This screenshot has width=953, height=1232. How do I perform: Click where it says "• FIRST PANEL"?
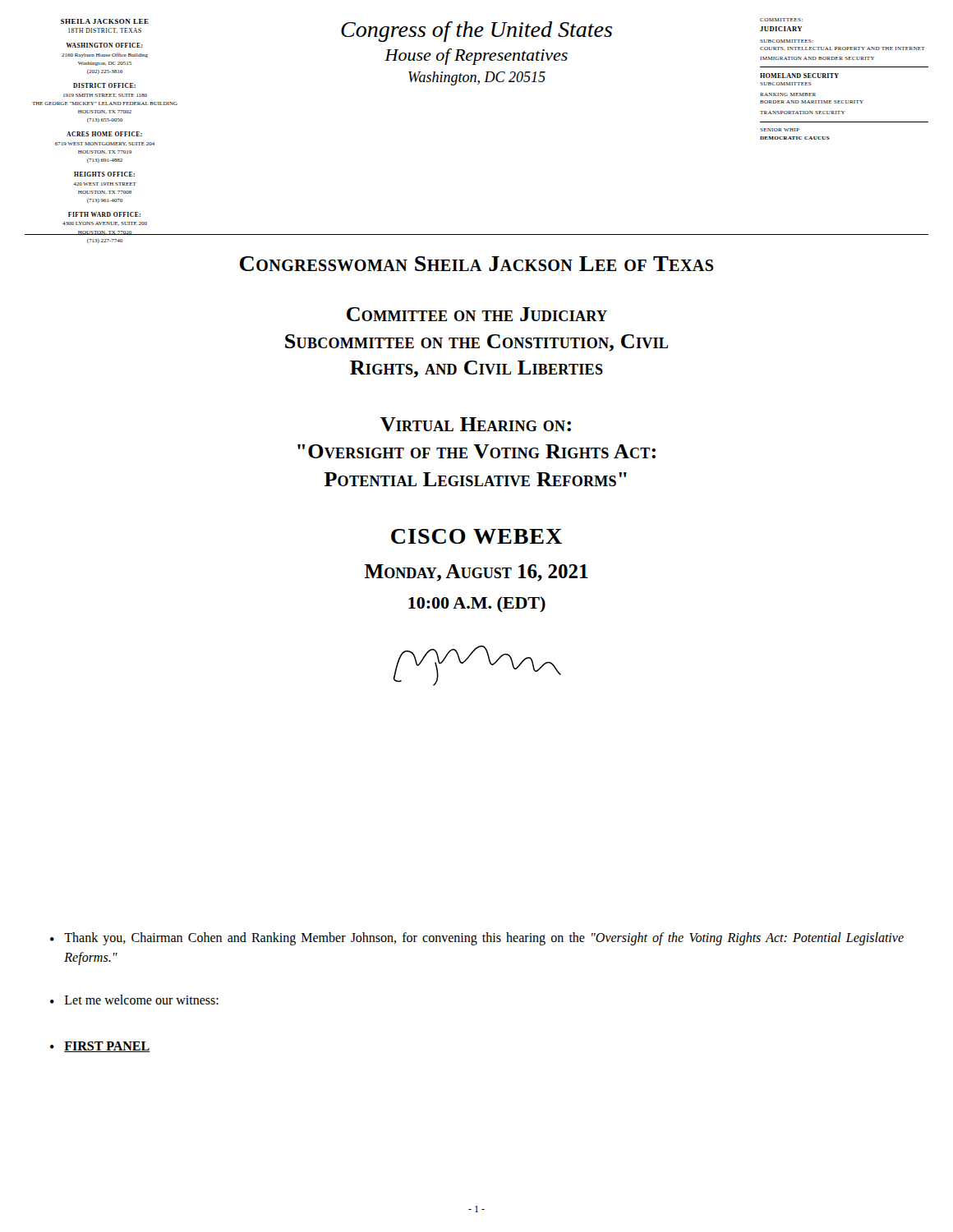pyautogui.click(x=99, y=1048)
